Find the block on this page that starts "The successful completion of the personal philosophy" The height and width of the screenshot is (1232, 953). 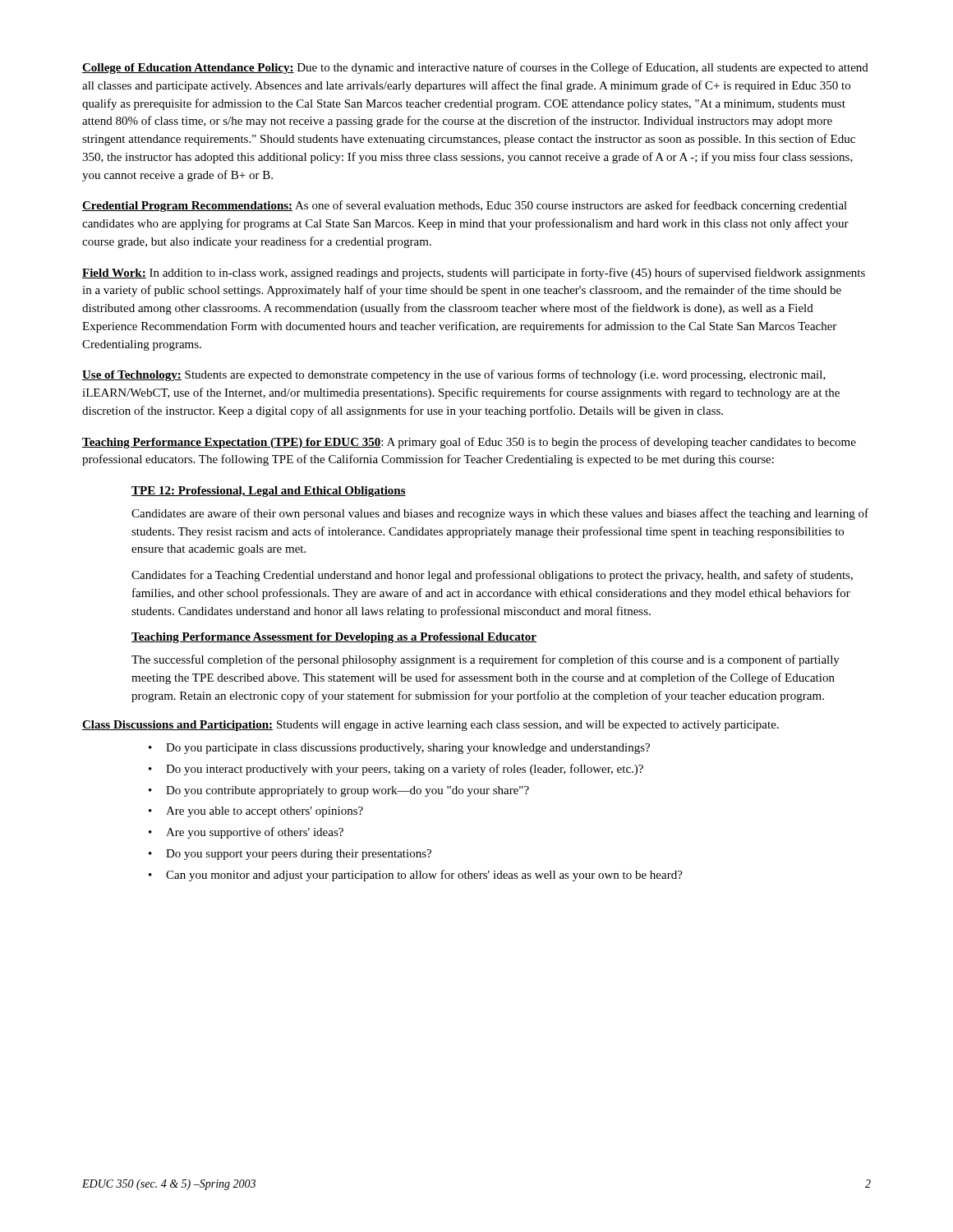[485, 677]
